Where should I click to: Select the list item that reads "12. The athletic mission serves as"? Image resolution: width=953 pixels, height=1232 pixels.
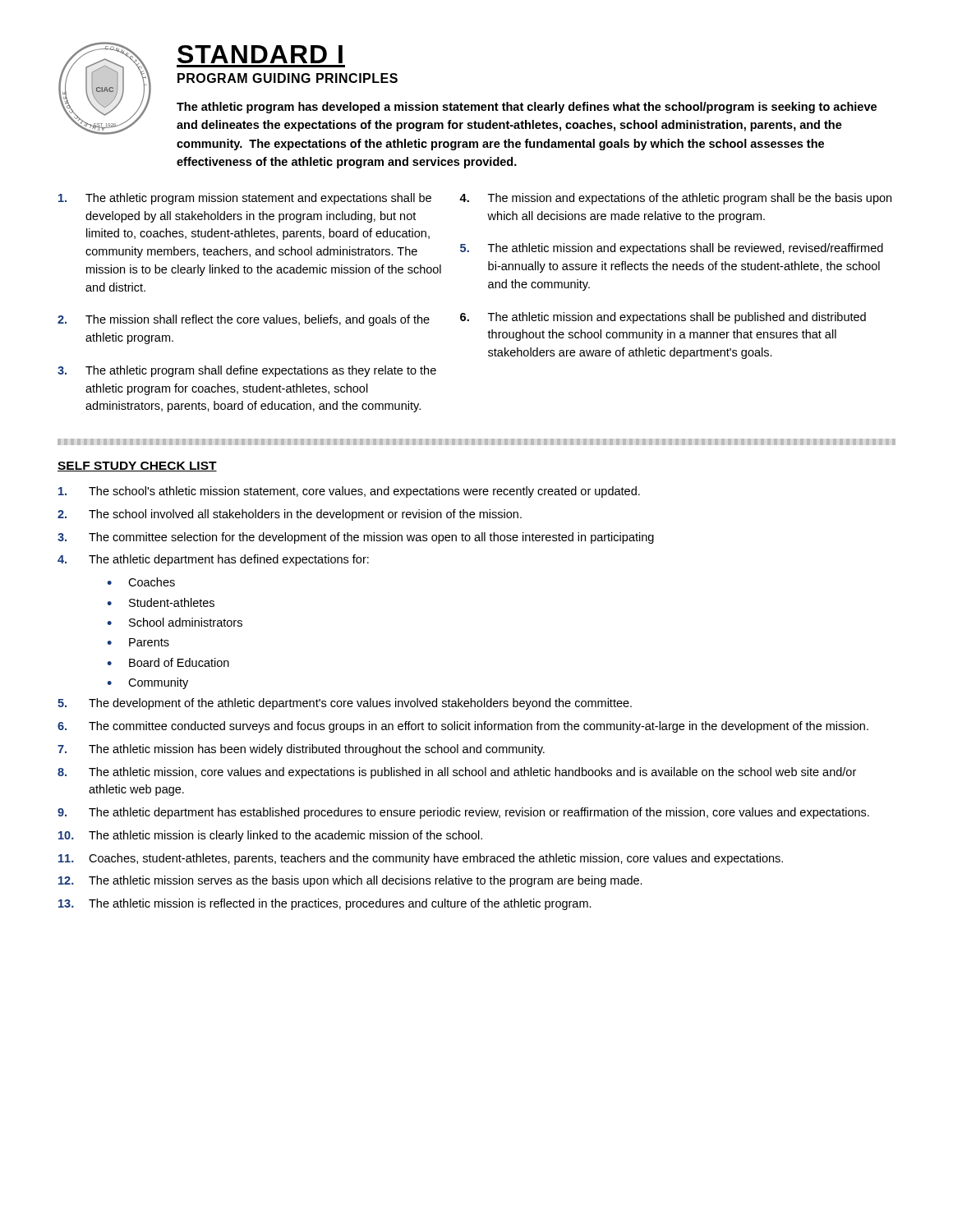pos(476,882)
